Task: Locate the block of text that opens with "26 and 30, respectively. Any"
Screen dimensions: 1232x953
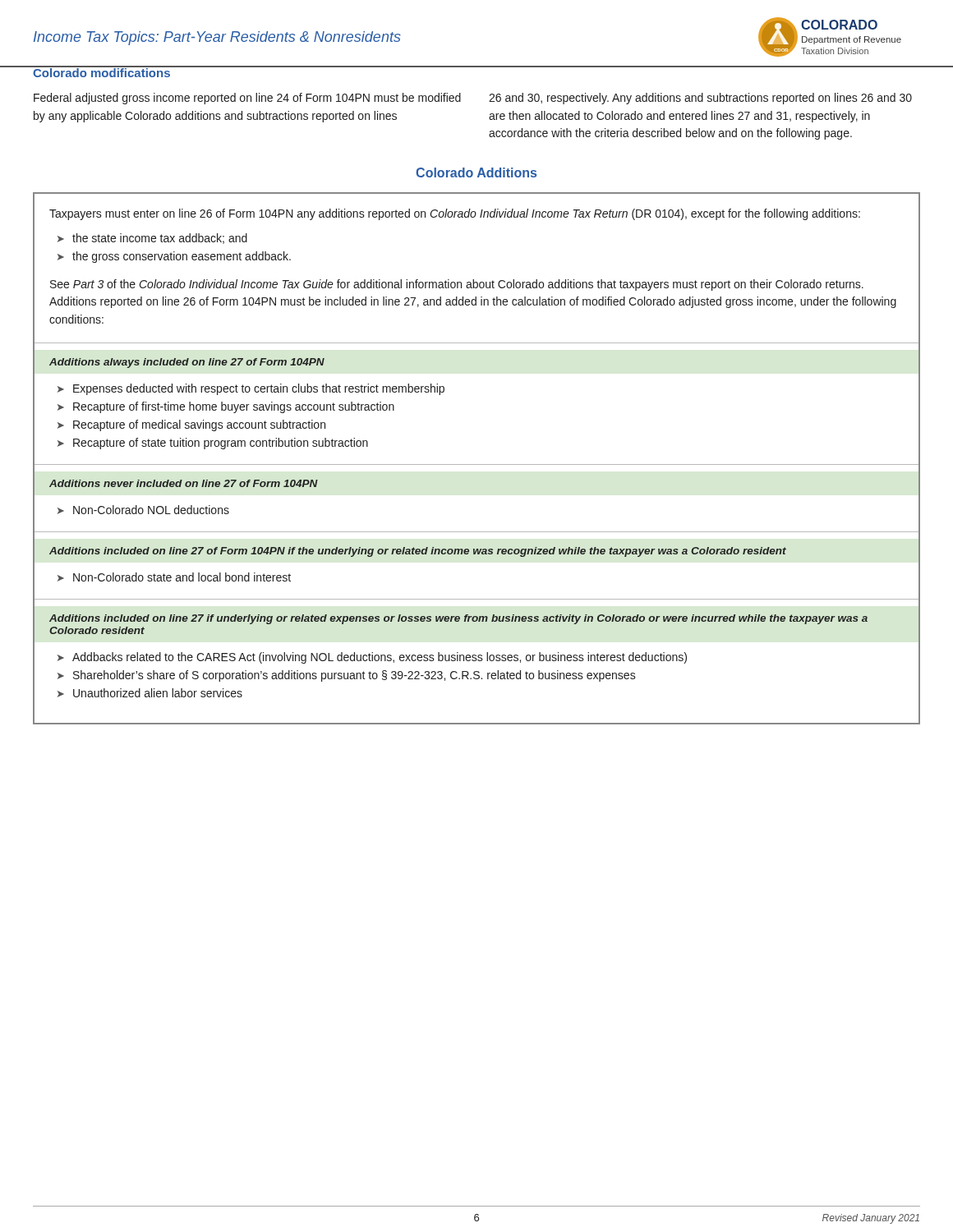Action: tap(704, 116)
